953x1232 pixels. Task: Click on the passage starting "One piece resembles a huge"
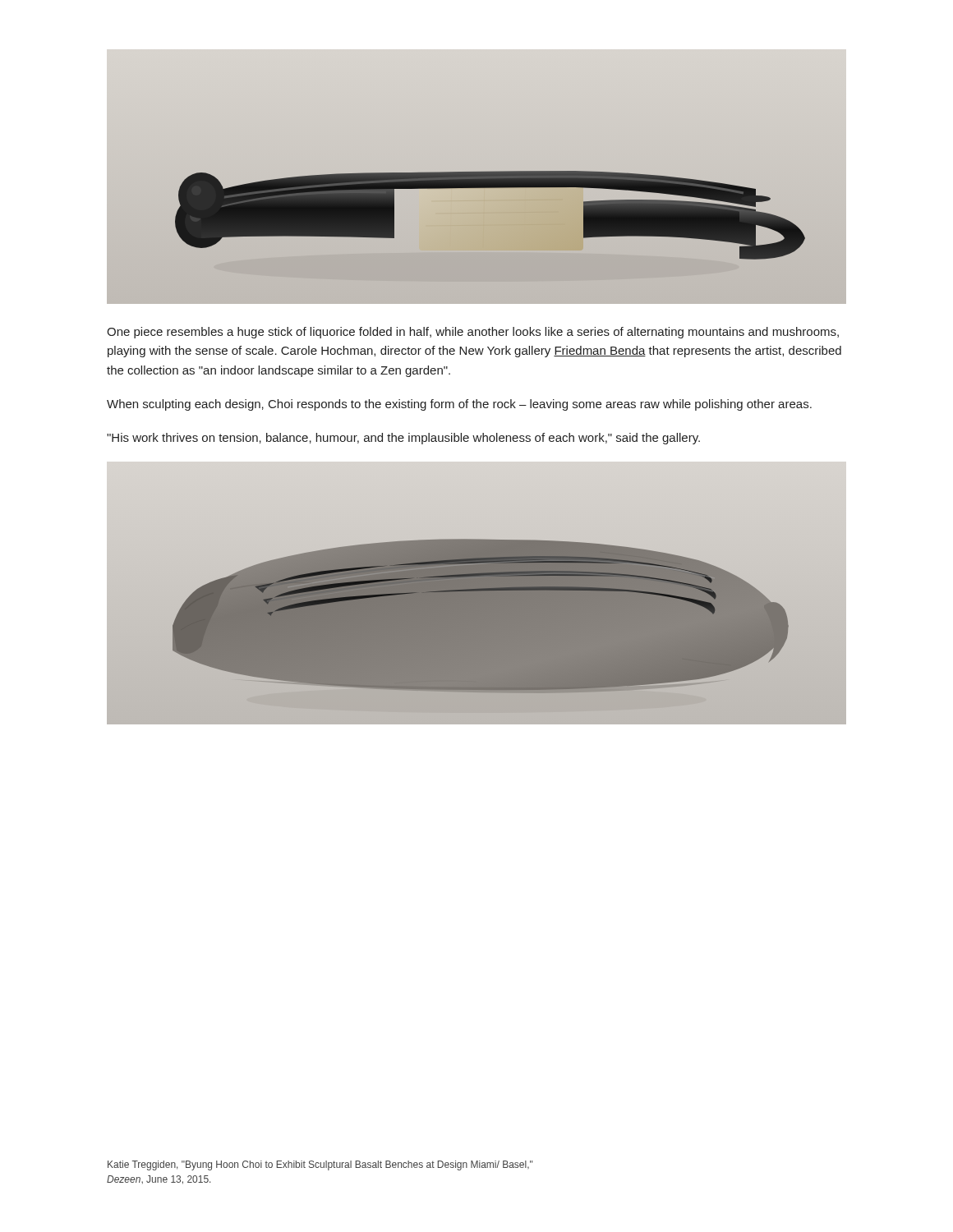tap(474, 351)
